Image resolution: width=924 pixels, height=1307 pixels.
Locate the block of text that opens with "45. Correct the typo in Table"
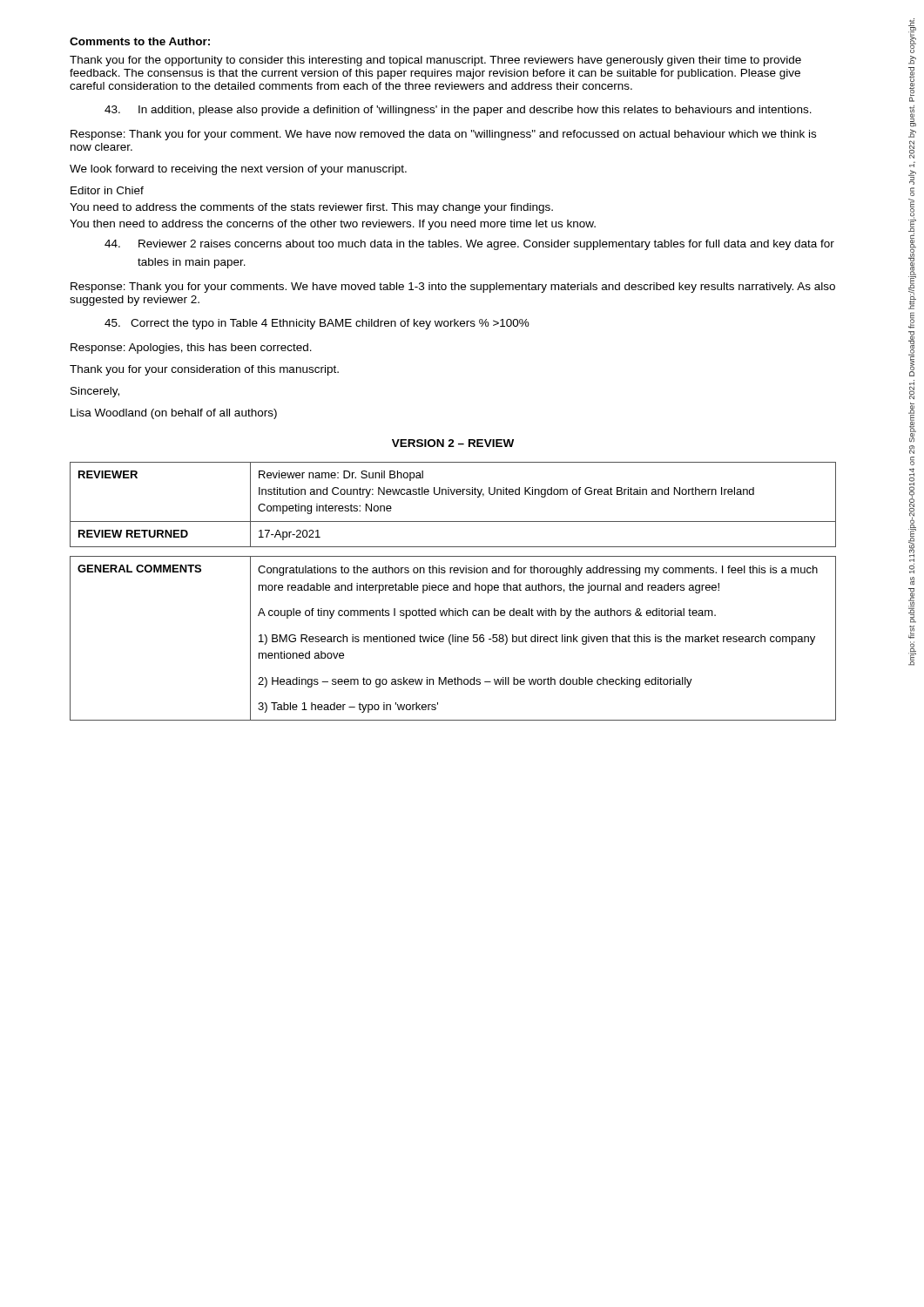click(x=317, y=323)
